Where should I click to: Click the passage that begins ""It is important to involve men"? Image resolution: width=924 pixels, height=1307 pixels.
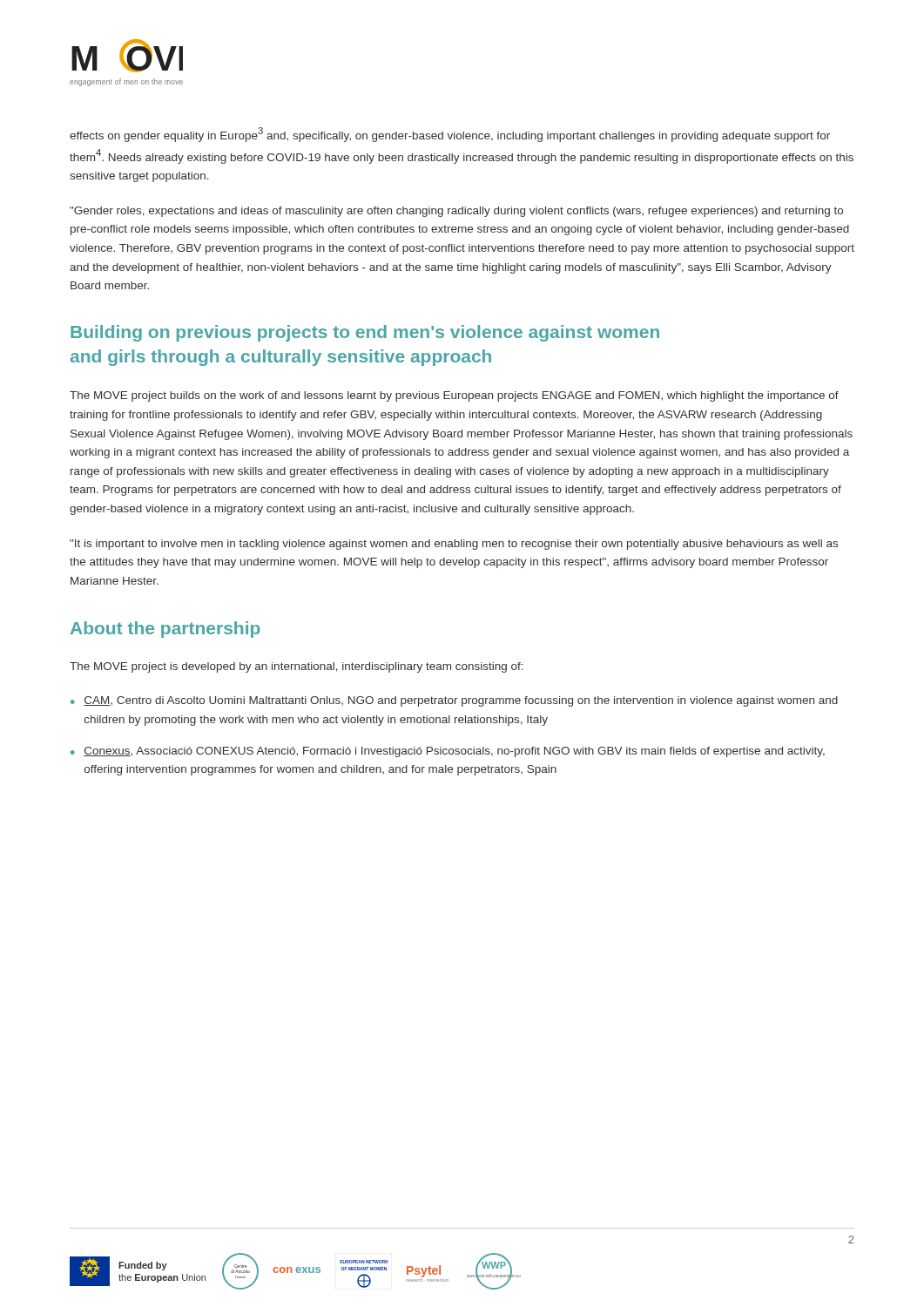[x=454, y=562]
